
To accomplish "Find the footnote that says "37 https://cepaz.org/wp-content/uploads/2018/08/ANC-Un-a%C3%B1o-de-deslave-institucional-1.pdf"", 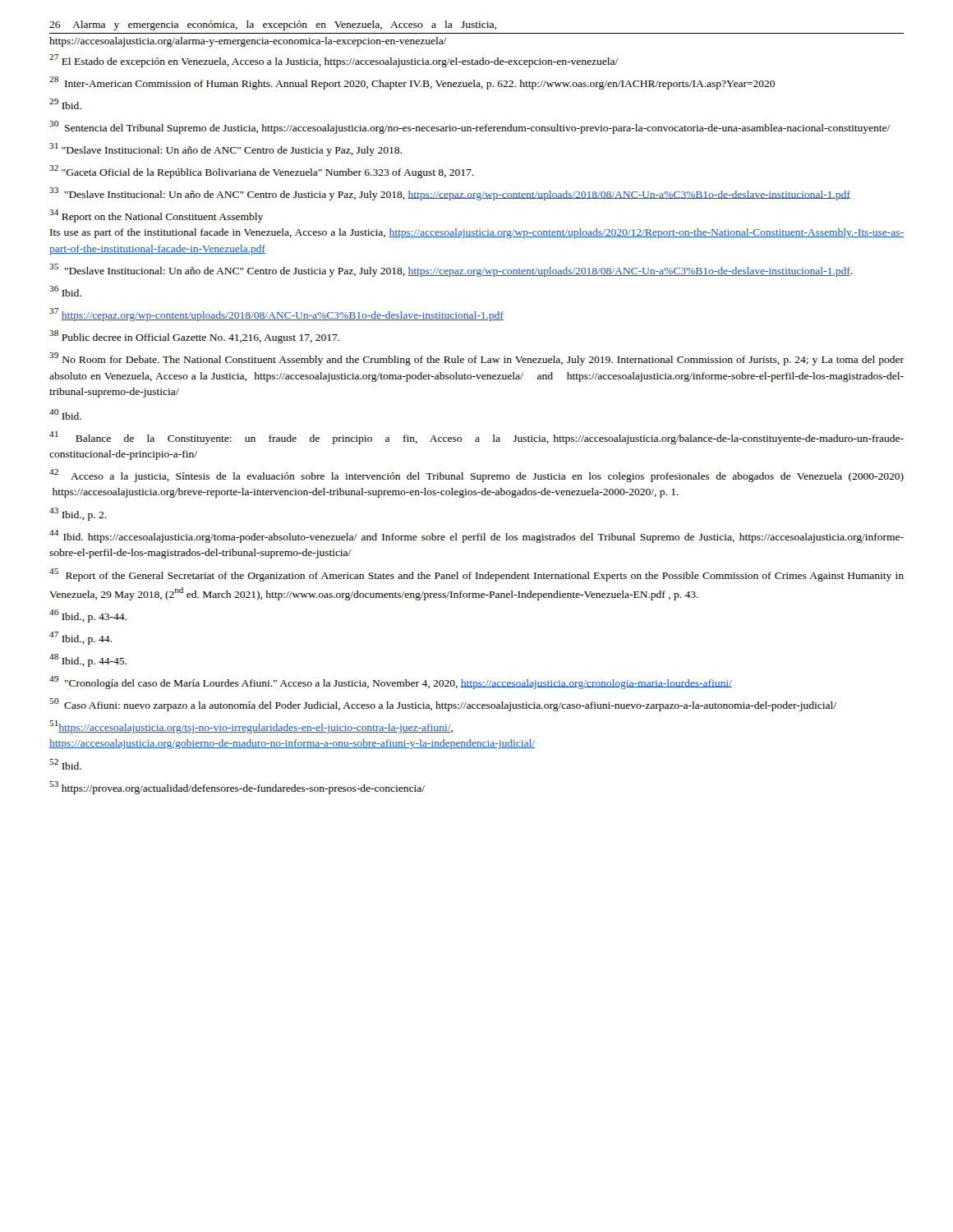I will pyautogui.click(x=276, y=313).
